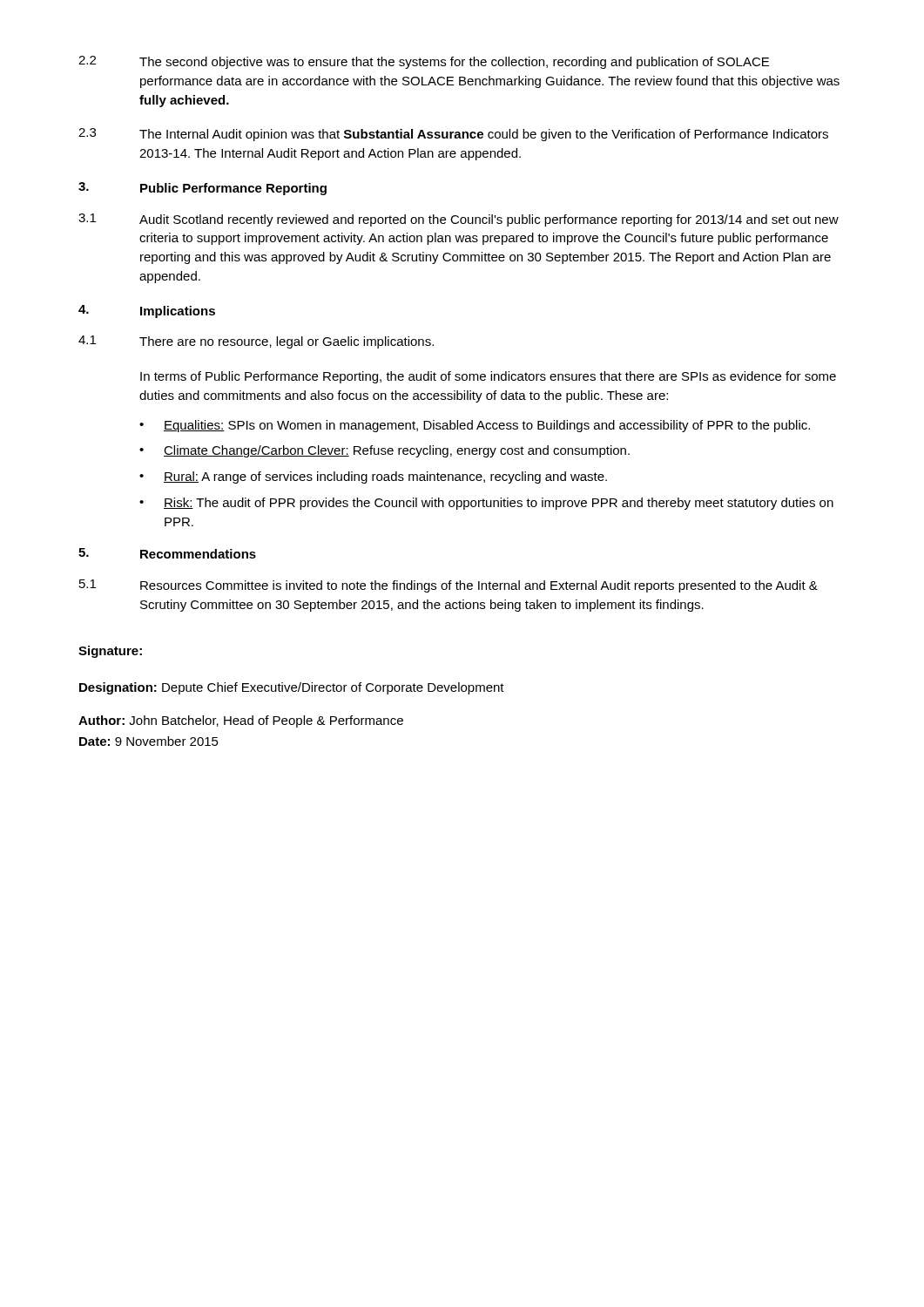Click the passage that begins "1 There are no resource, legal"

pos(256,342)
